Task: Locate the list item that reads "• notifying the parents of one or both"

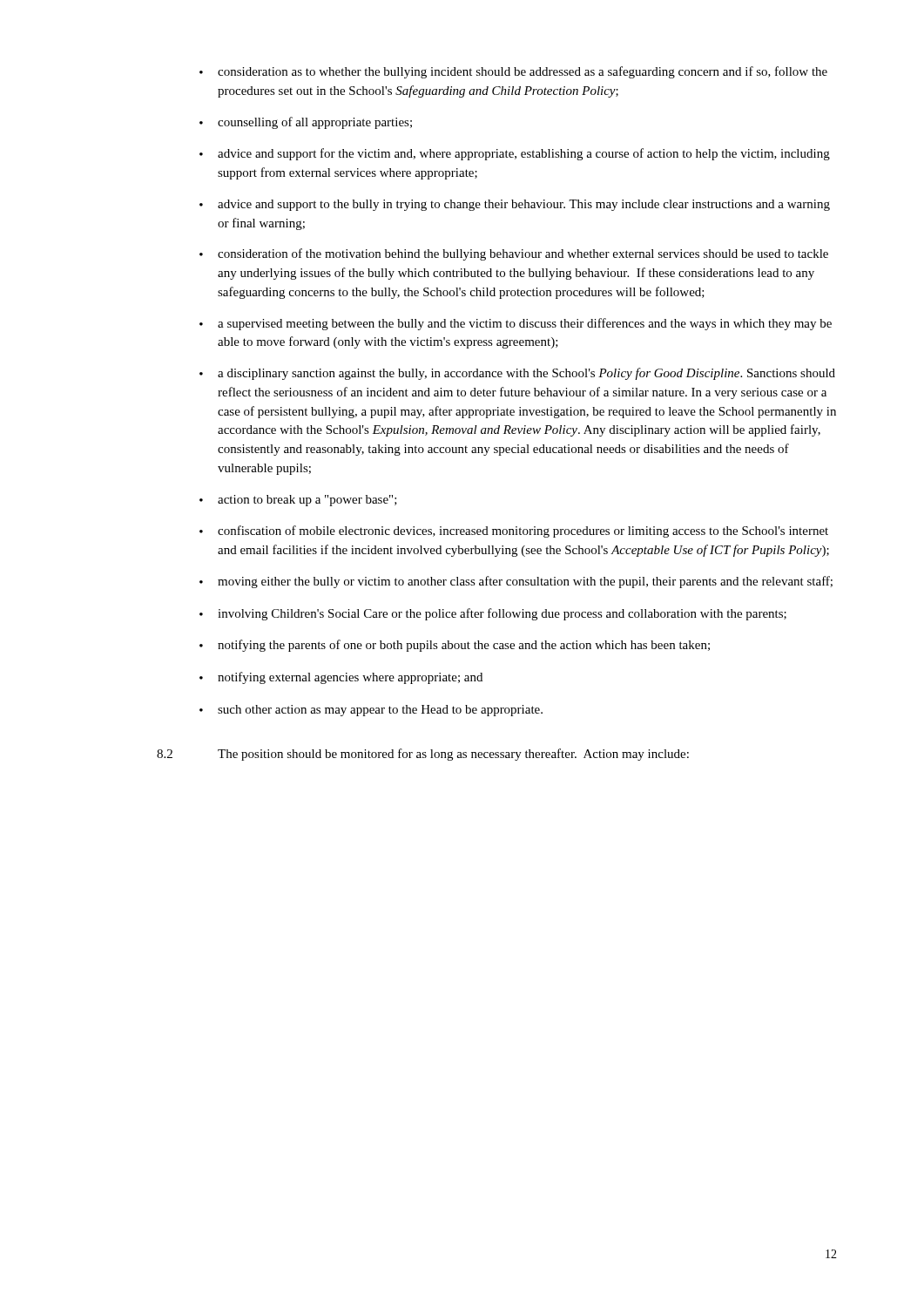Action: [x=514, y=646]
